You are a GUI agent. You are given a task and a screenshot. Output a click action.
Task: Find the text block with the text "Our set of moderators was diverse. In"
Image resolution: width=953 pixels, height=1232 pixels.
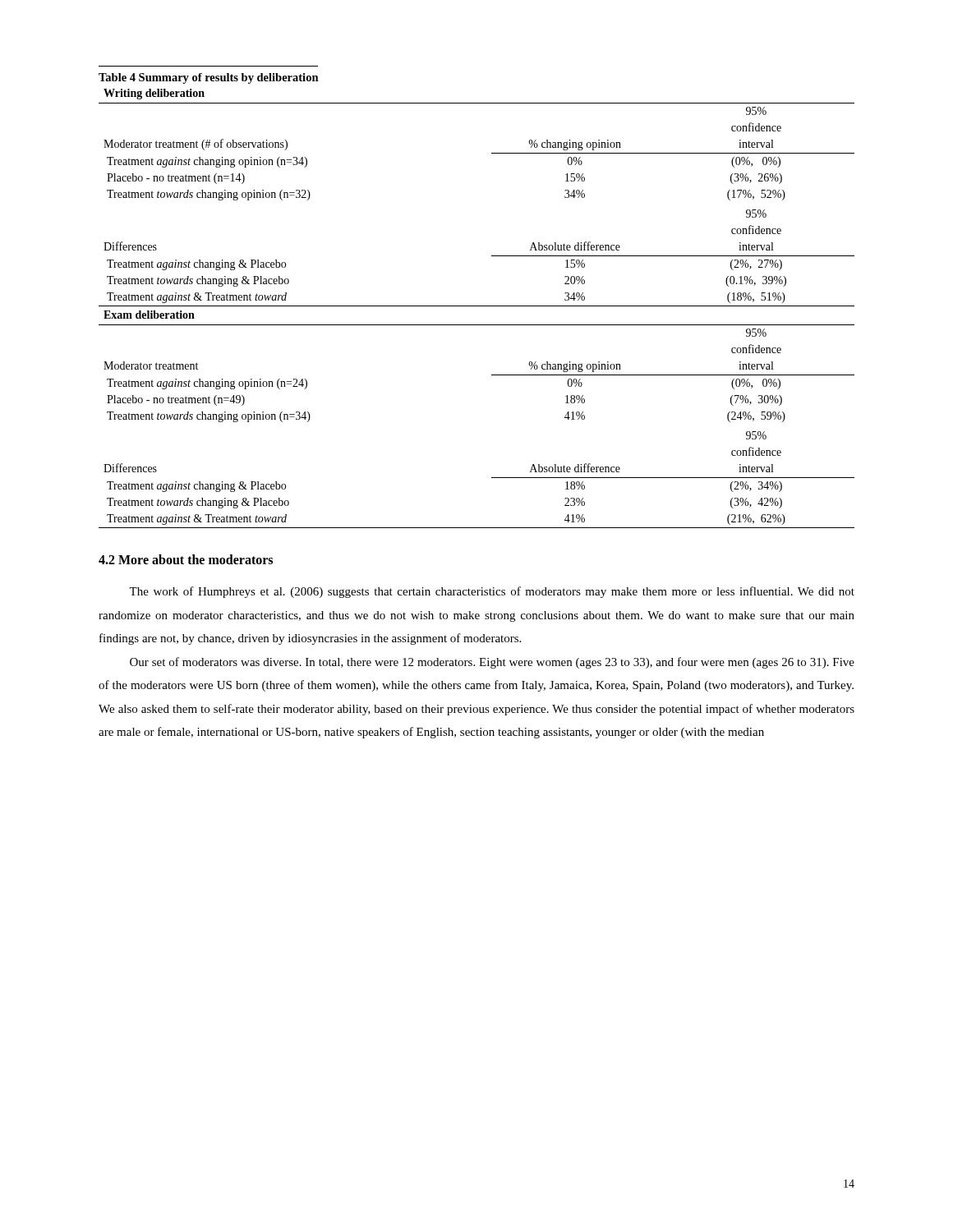(x=476, y=697)
